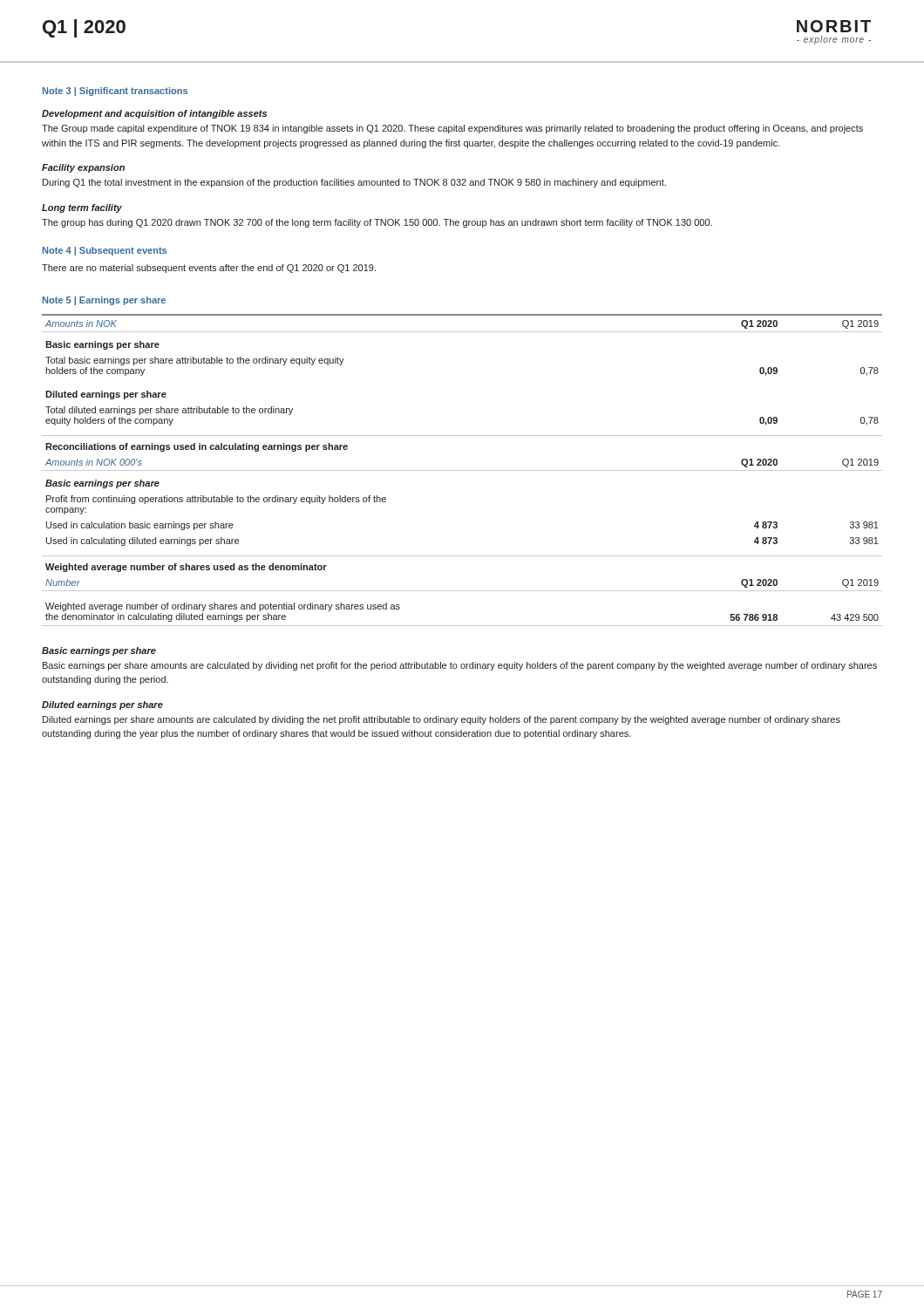924x1308 pixels.
Task: Find the region starting "Note 3 | Significant transactions"
Action: (115, 91)
